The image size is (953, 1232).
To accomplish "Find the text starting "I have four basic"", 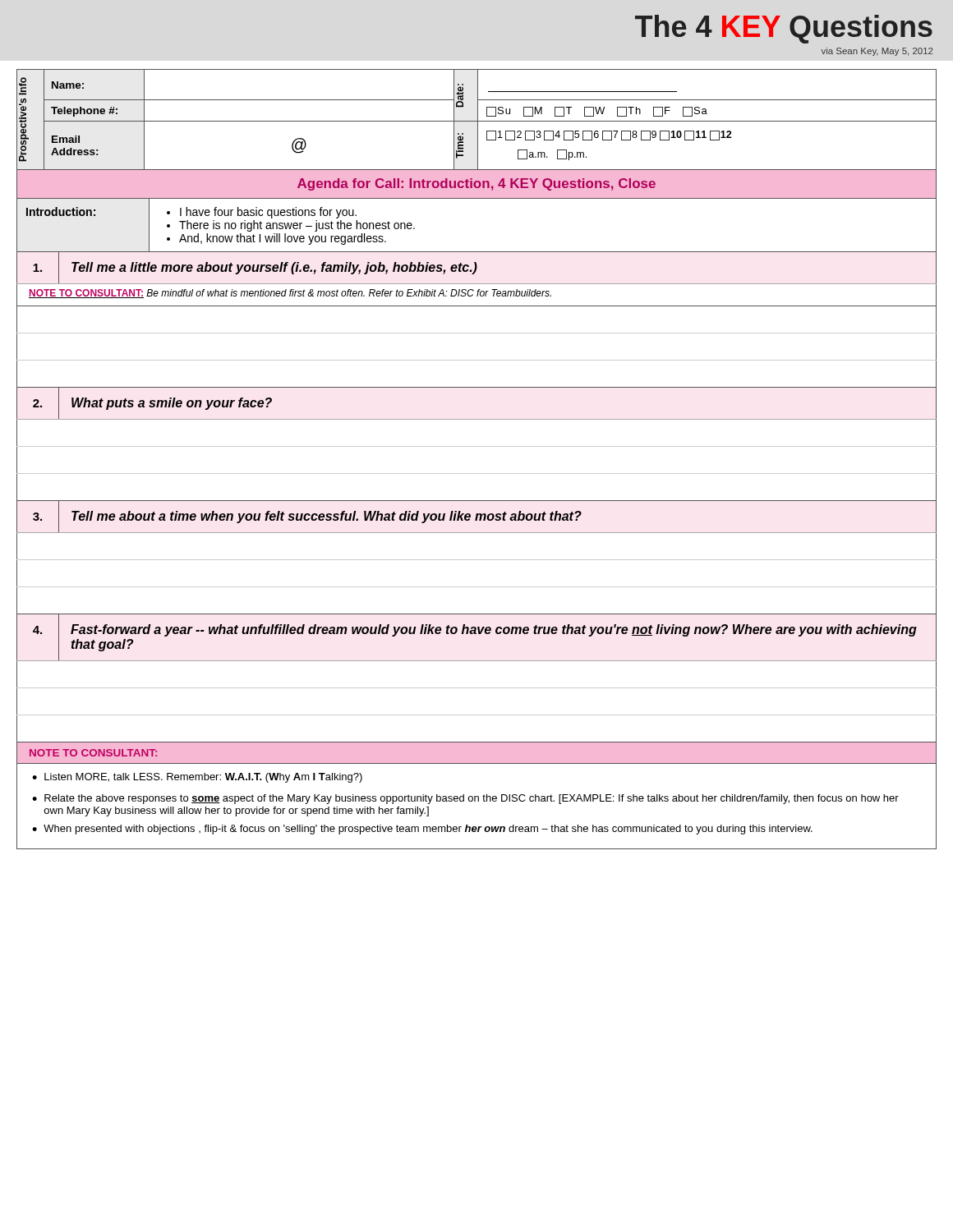I will coord(262,213).
